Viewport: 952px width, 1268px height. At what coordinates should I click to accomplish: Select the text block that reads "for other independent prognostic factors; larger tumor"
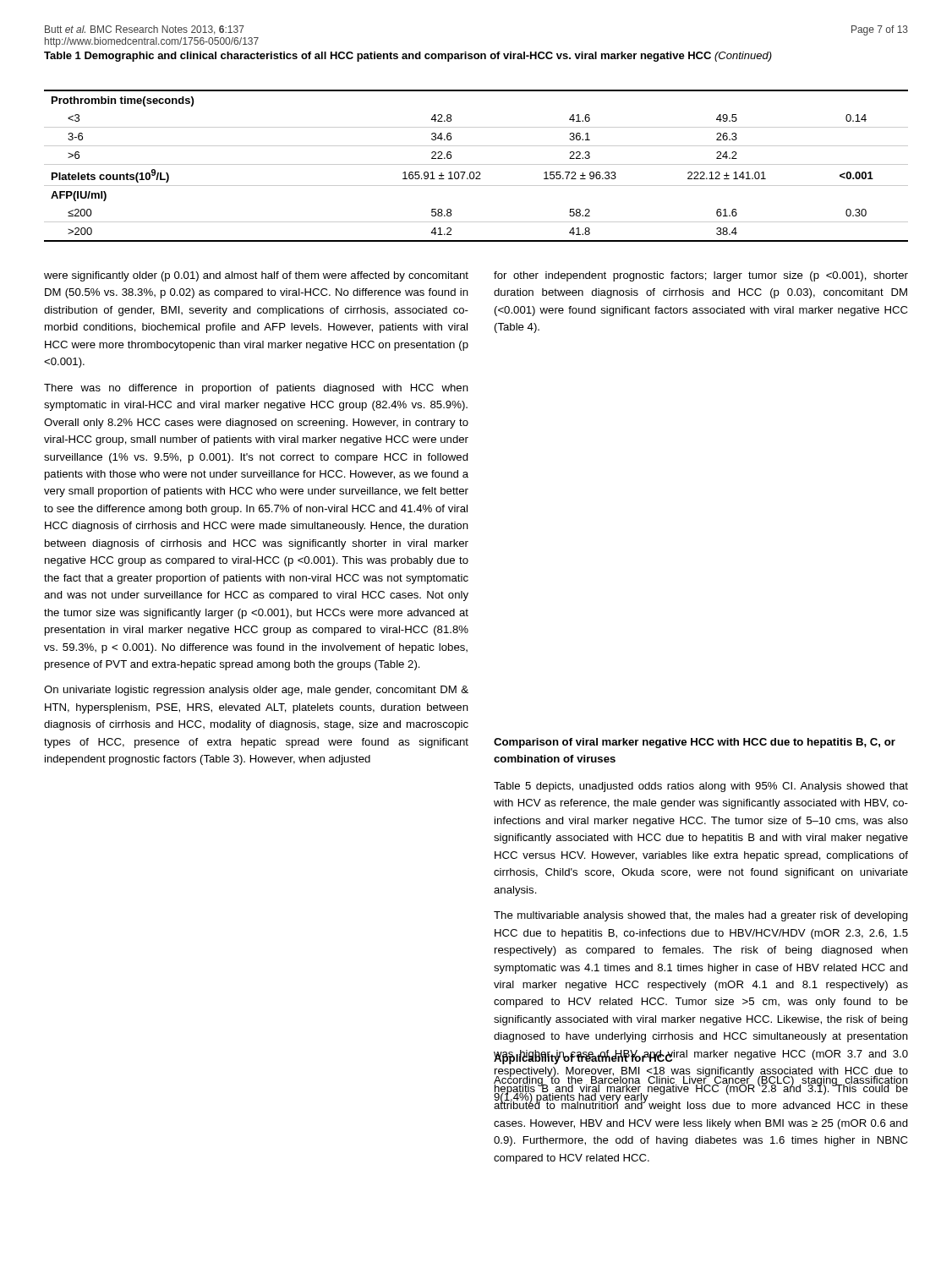[701, 302]
